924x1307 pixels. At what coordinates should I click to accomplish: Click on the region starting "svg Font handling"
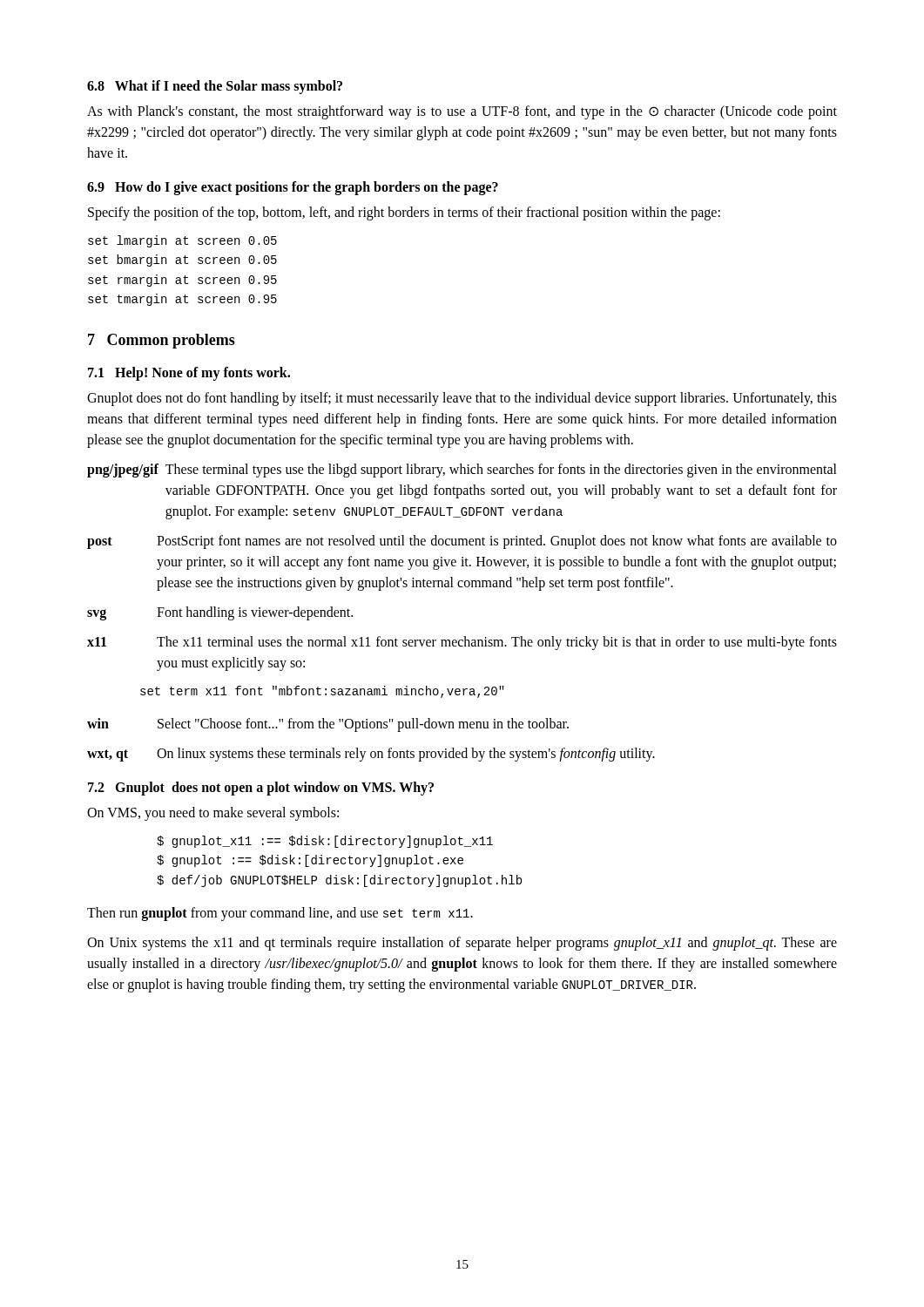click(220, 613)
